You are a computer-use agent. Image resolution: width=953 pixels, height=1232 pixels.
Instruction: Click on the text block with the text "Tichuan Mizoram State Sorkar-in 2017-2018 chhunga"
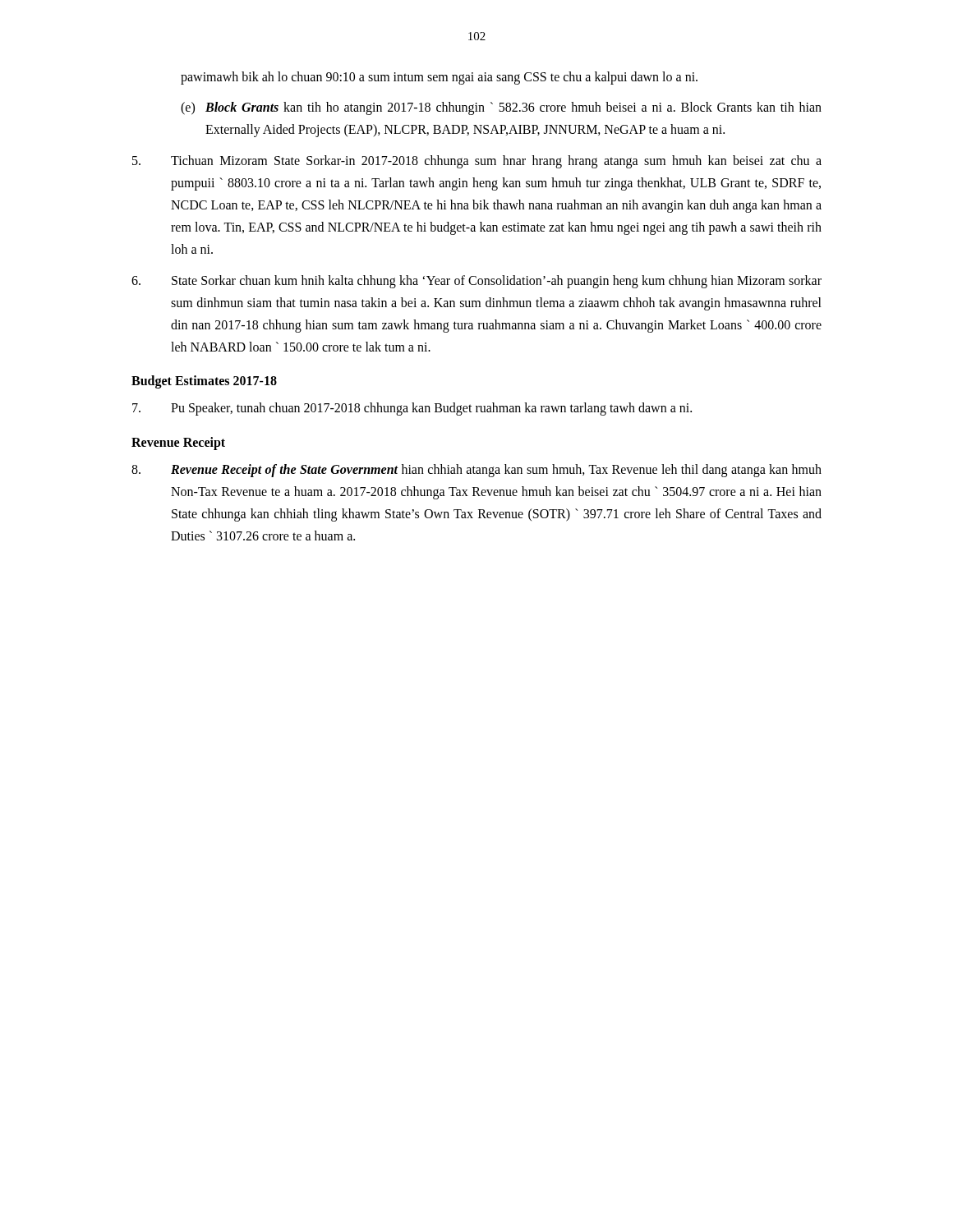pyautogui.click(x=476, y=205)
